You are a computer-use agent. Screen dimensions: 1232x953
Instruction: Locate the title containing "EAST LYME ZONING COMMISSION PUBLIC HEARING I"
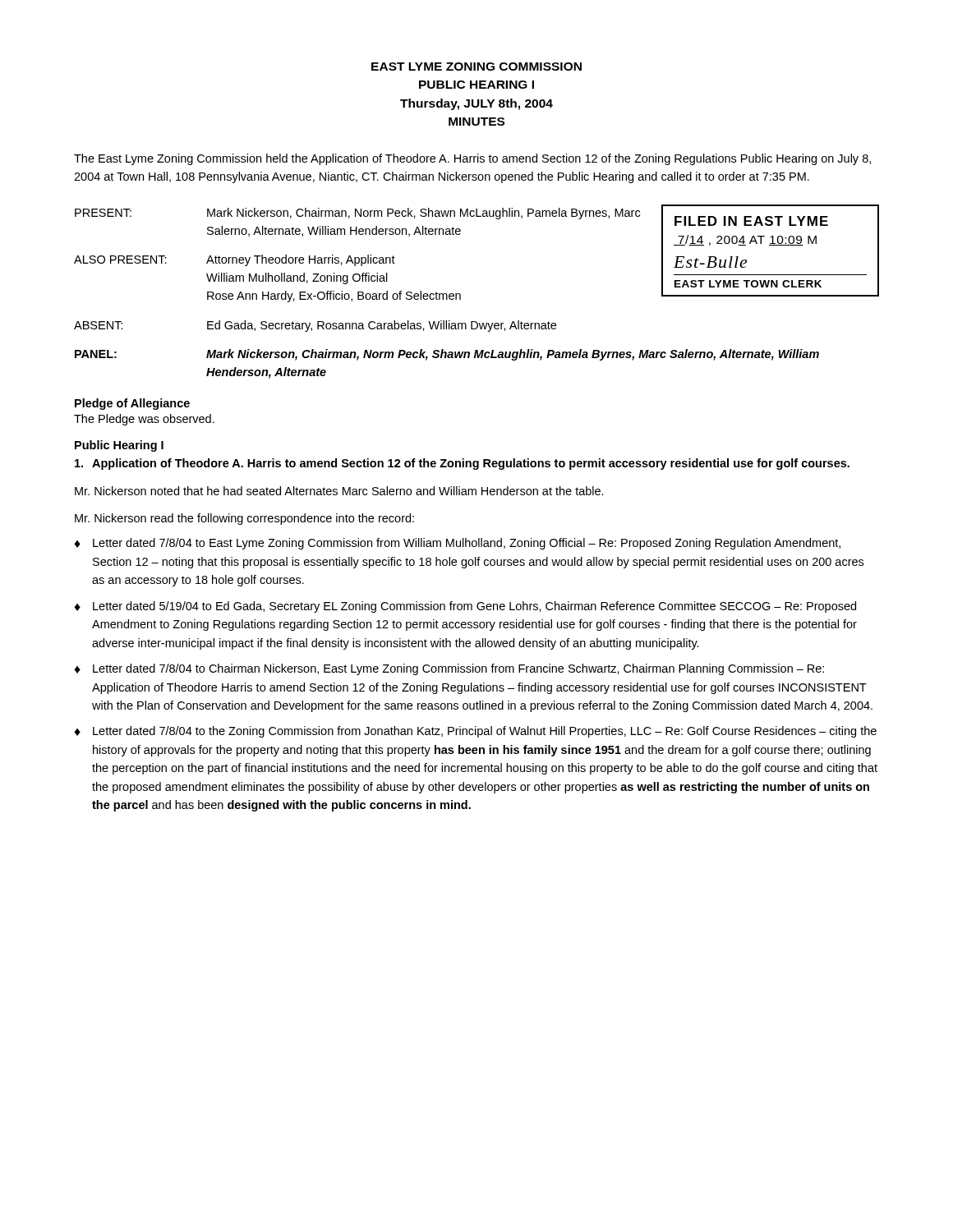pyautogui.click(x=476, y=94)
